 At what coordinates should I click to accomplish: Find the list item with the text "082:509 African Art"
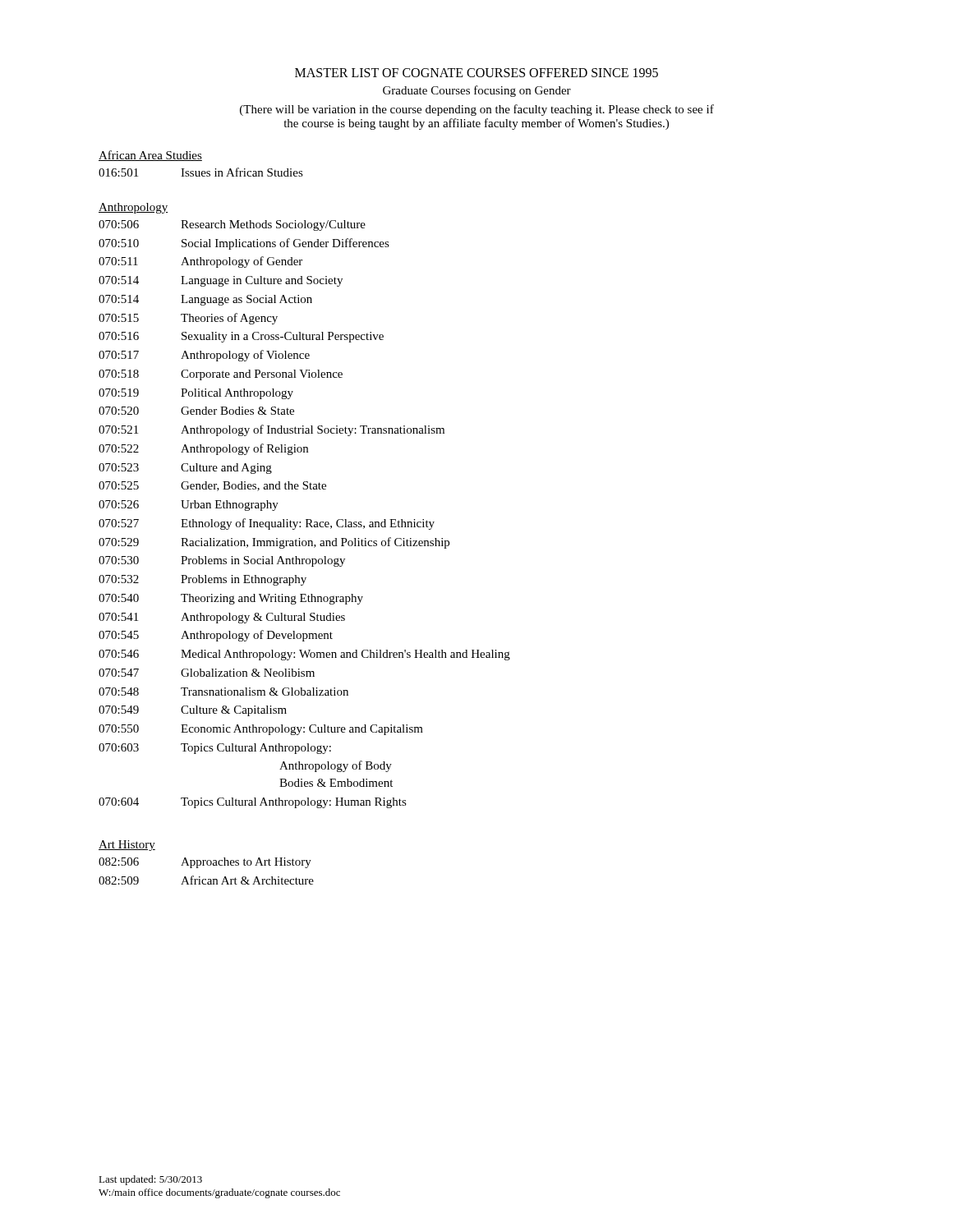click(206, 880)
